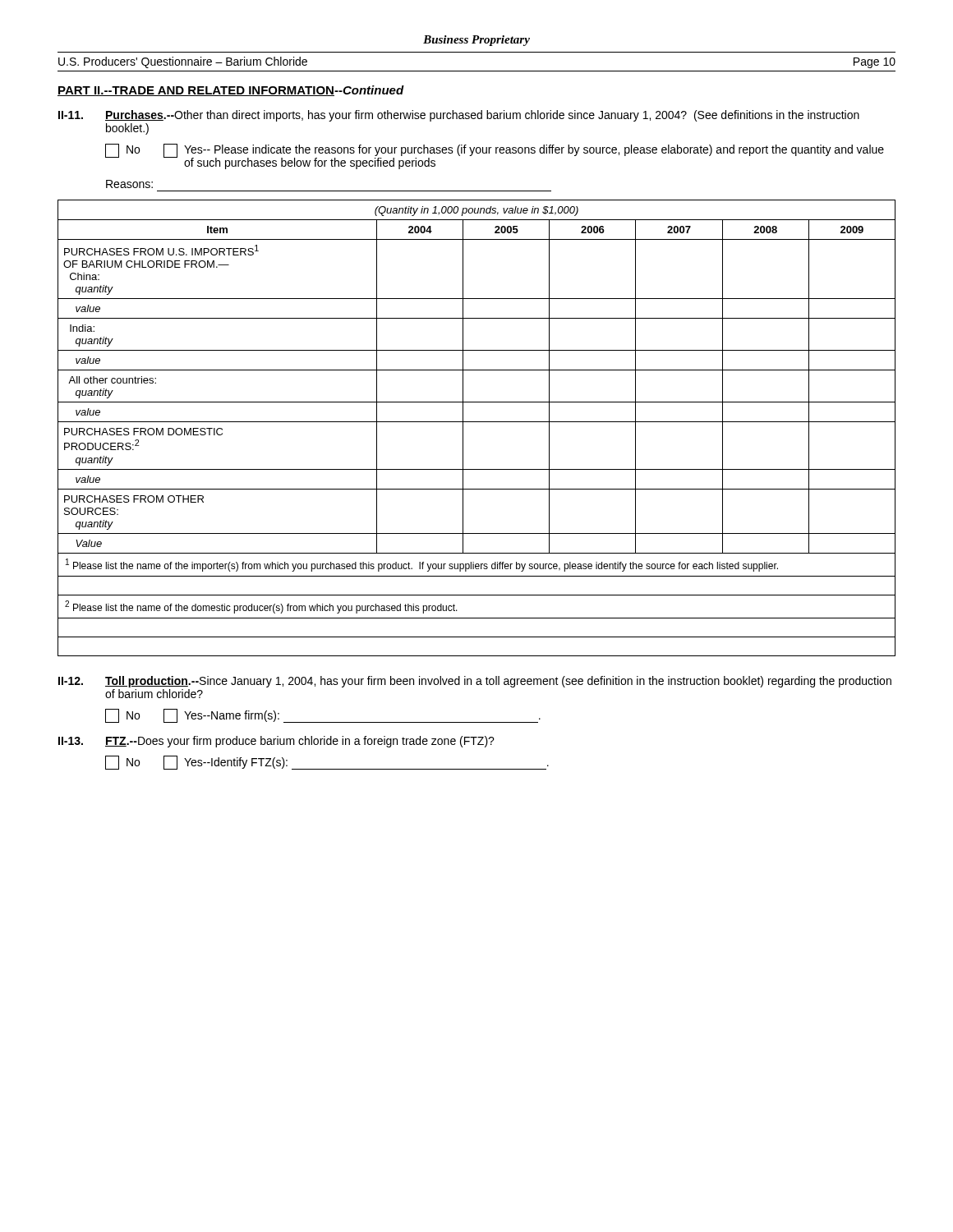Point to the block beginning "II-13. FTZ.--Does your firm"
Screen dimensions: 1232x953
tap(276, 741)
